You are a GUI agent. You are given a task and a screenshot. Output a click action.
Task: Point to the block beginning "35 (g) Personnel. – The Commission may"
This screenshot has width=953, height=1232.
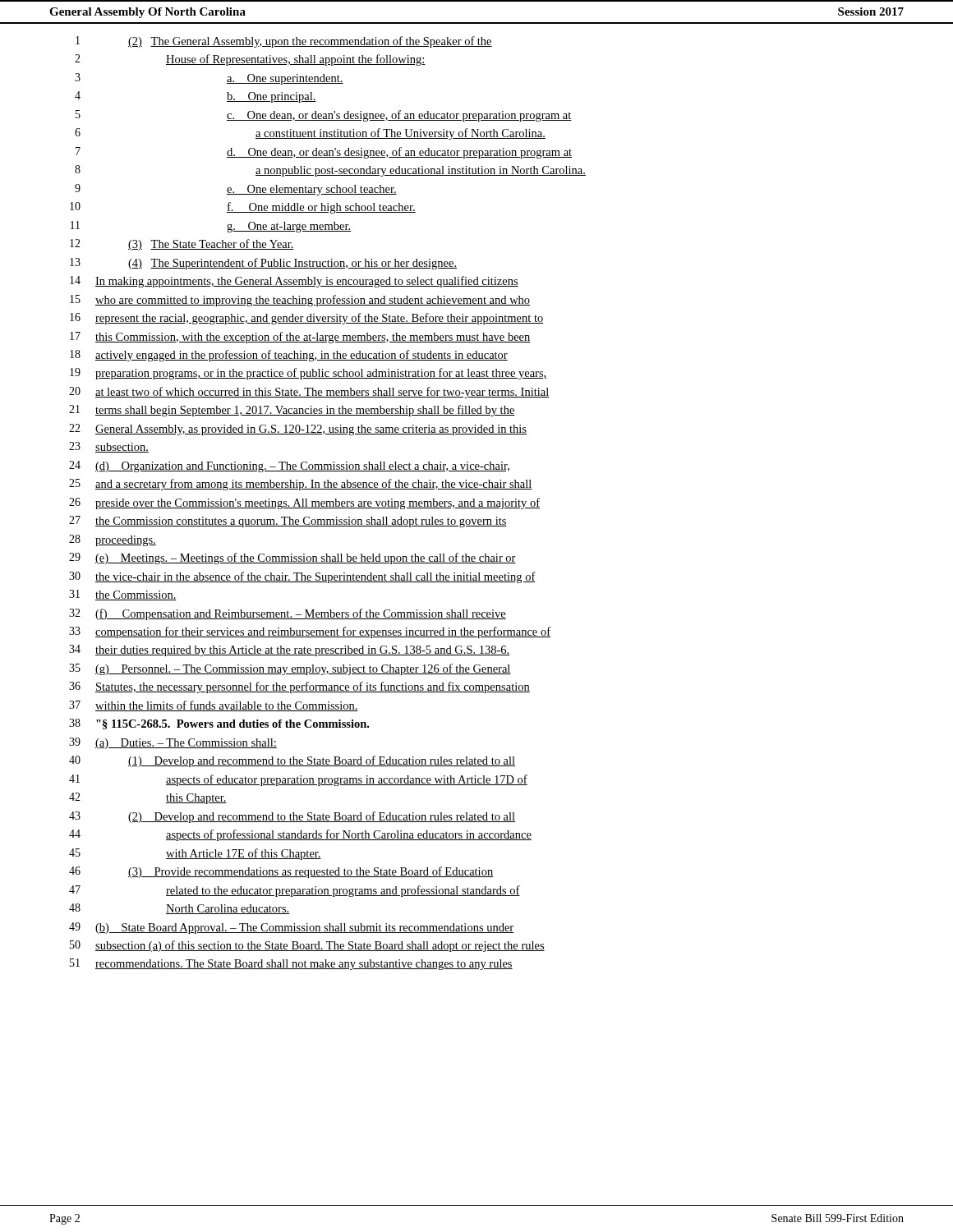[476, 687]
